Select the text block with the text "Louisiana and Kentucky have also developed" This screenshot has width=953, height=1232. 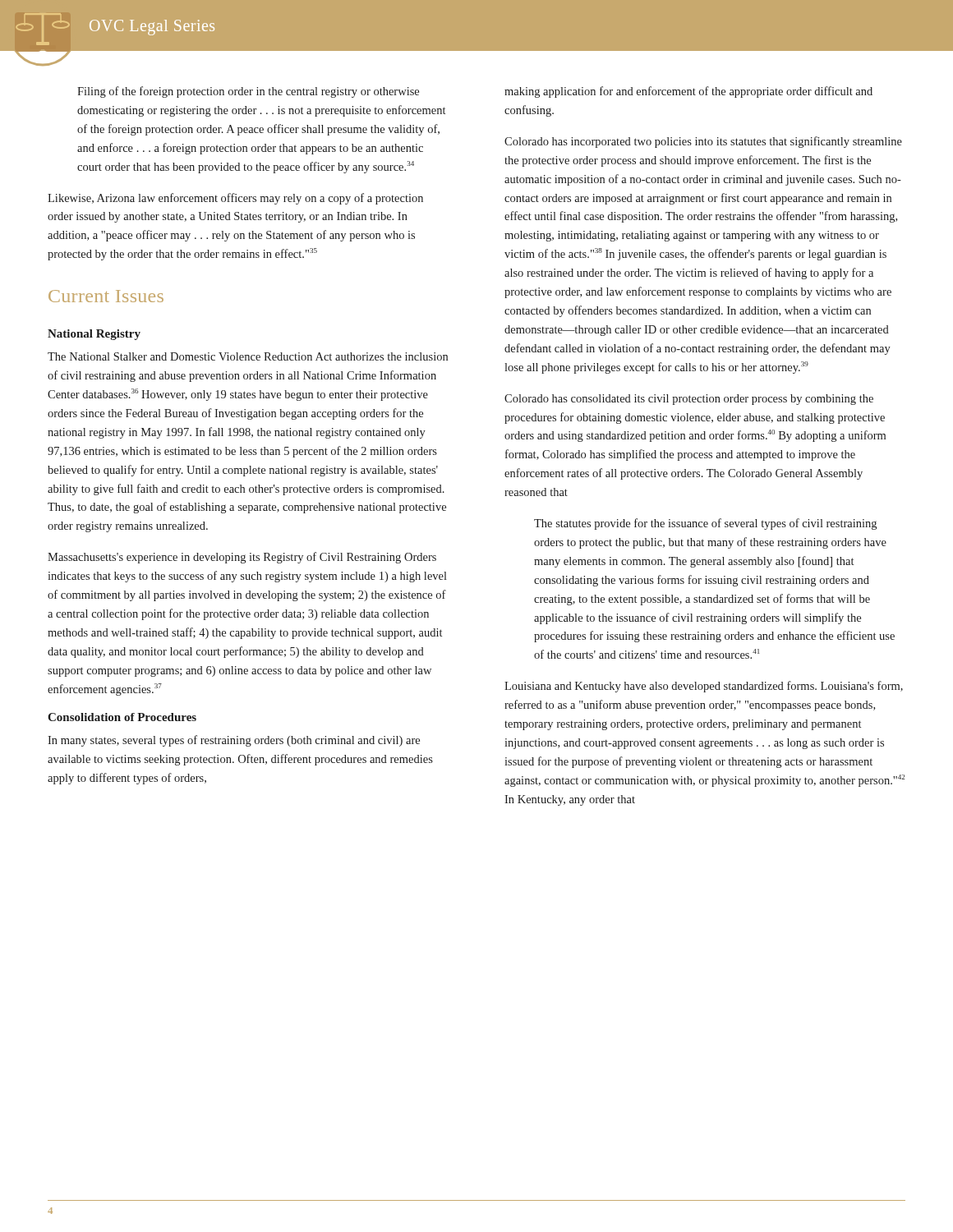[x=706, y=743]
